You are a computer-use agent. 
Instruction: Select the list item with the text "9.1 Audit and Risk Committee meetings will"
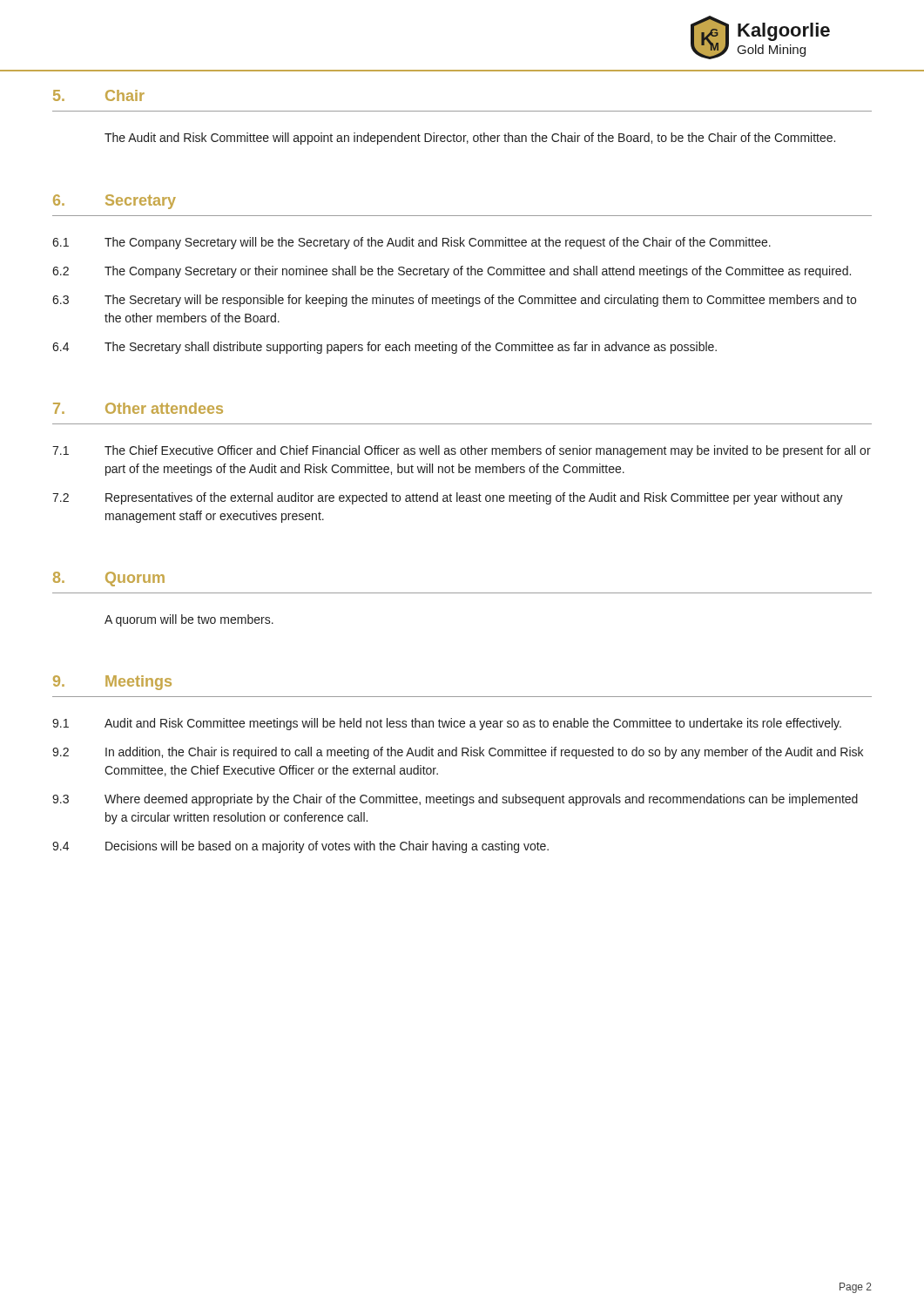462,724
